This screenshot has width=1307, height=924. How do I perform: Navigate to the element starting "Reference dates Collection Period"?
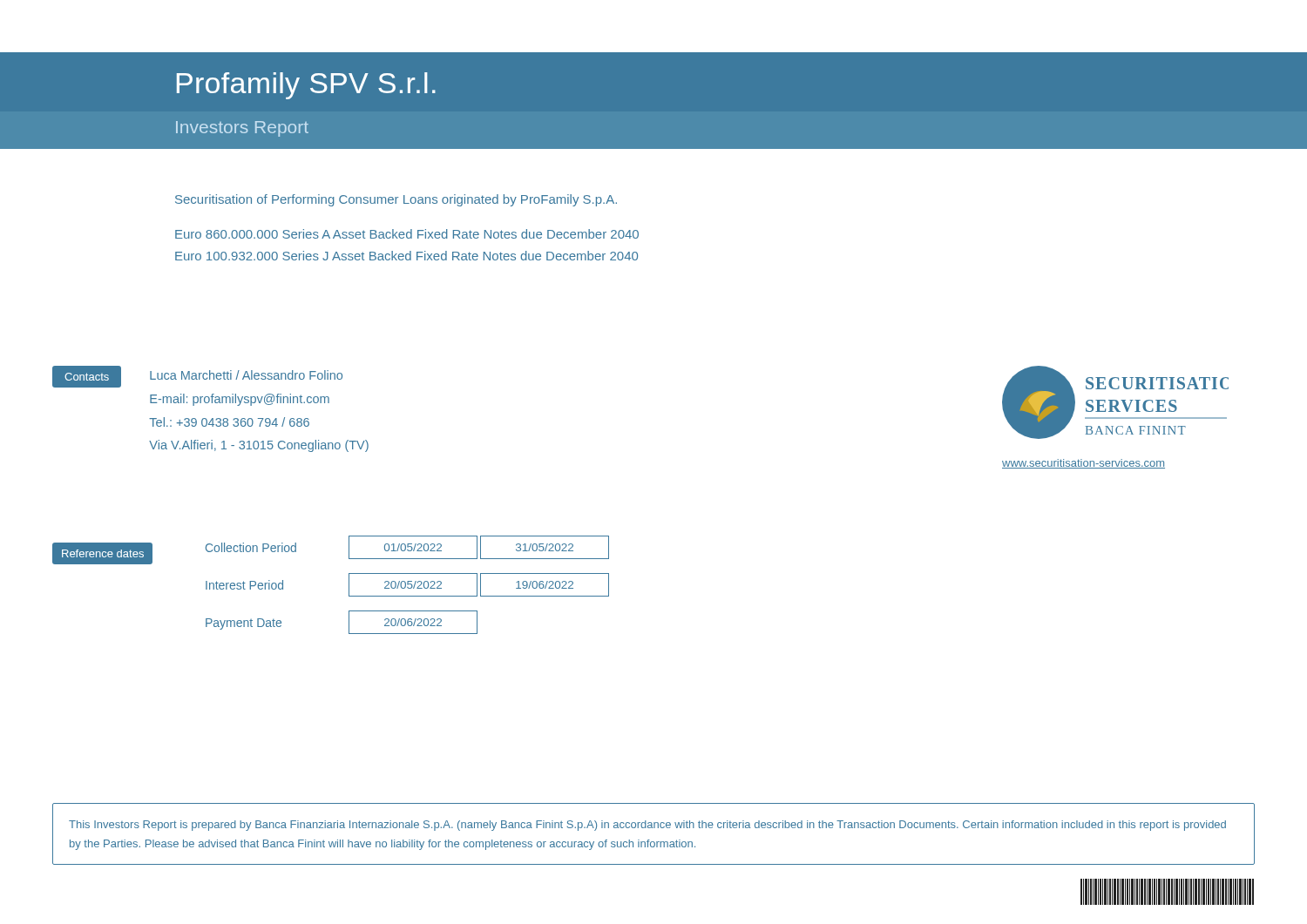pyautogui.click(x=102, y=550)
